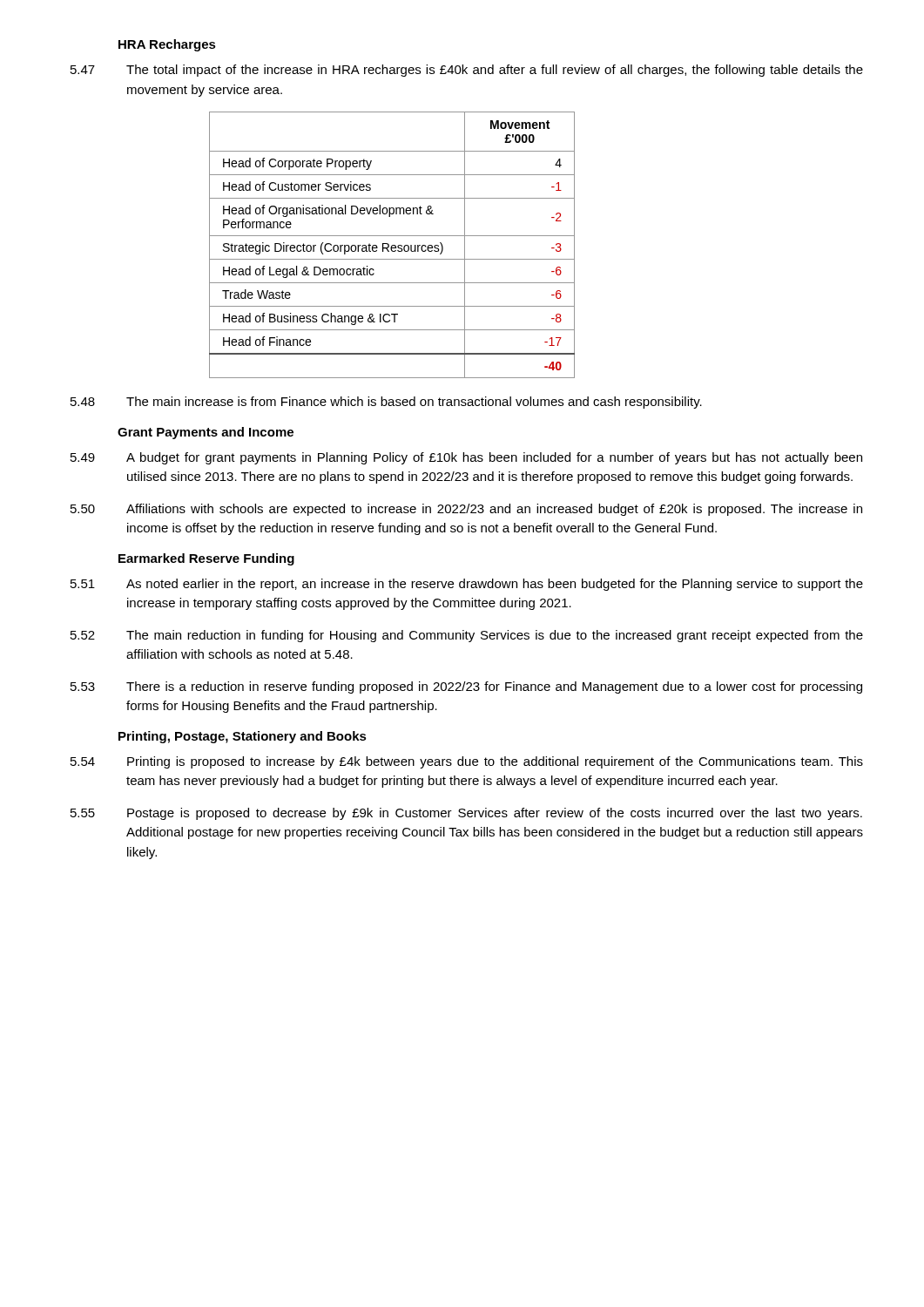Select the text block containing "55 Postage is proposed to decrease by £9k"
The height and width of the screenshot is (1307, 924).
click(x=466, y=832)
